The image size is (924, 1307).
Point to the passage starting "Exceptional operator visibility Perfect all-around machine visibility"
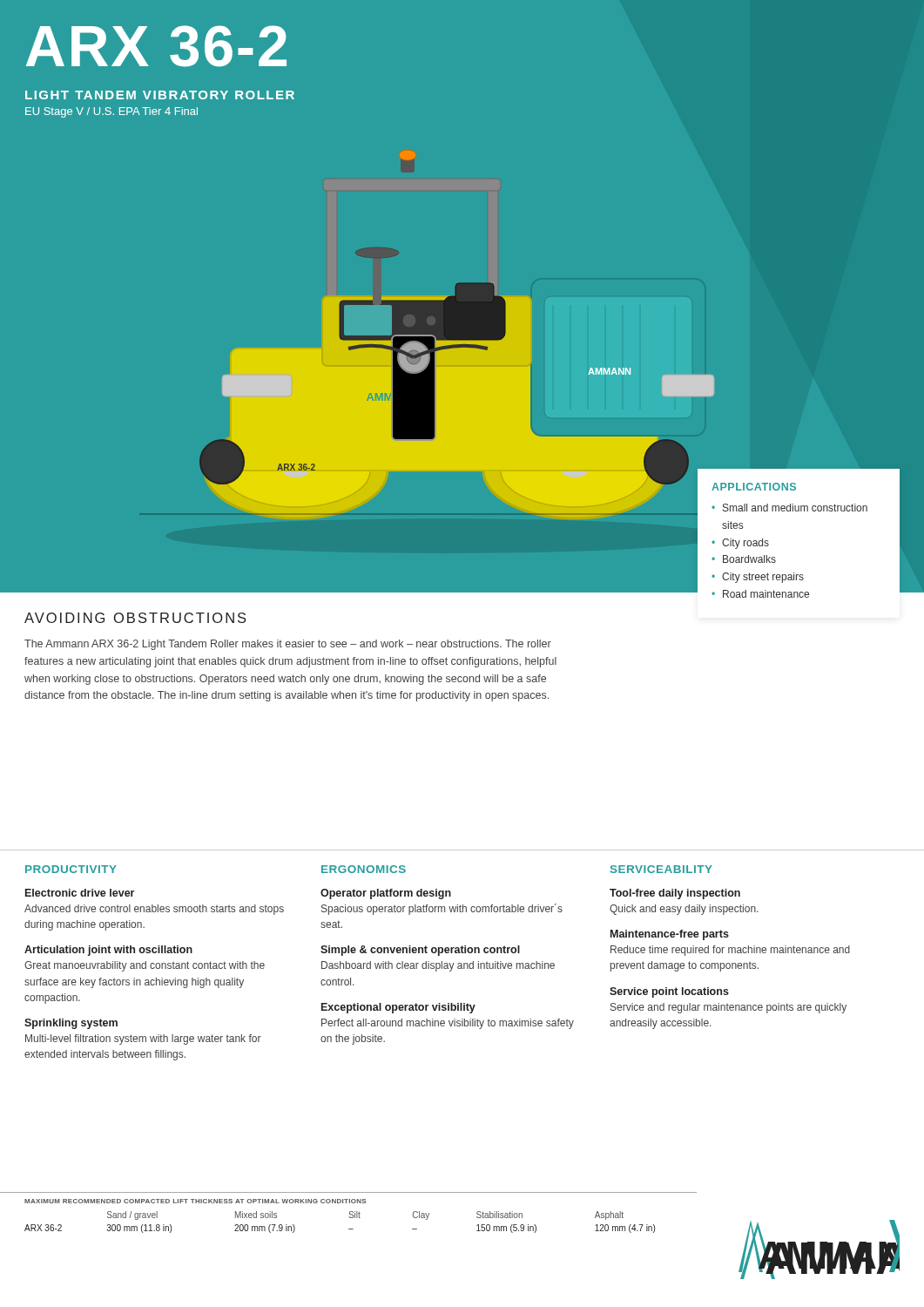449,1024
